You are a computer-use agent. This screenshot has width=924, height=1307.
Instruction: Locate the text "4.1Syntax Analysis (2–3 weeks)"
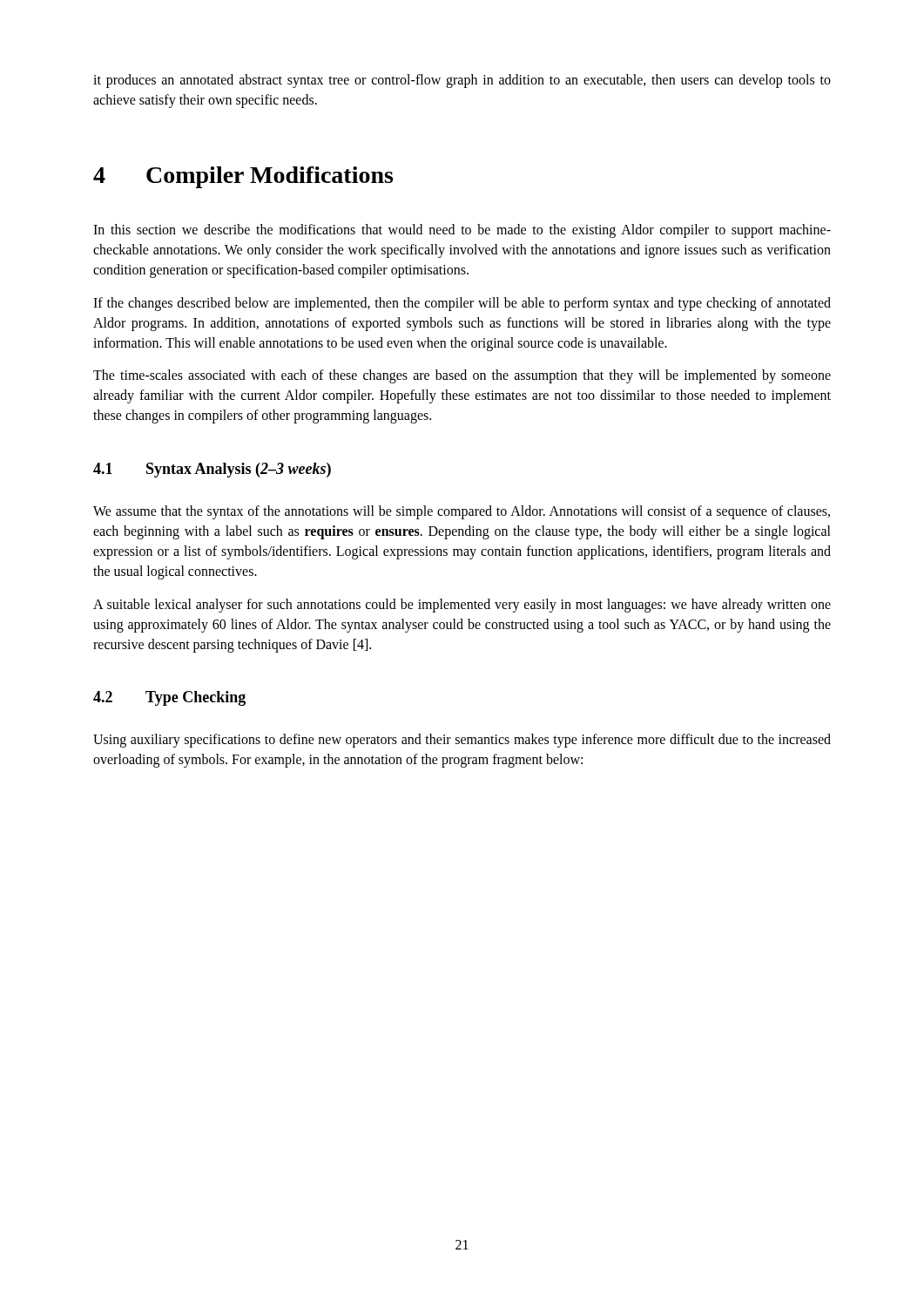pyautogui.click(x=212, y=470)
